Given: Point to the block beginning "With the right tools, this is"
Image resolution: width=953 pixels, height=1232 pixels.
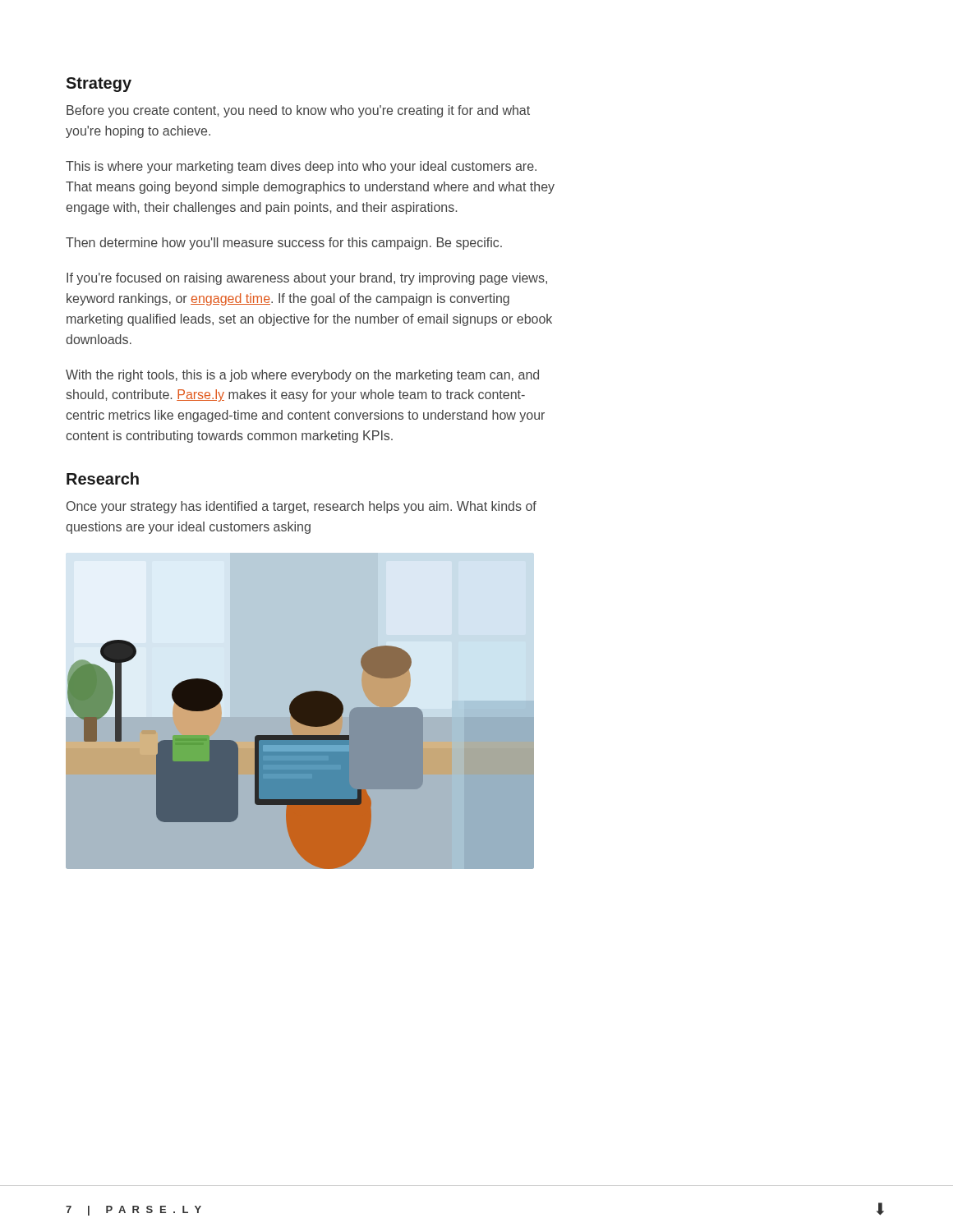Looking at the screenshot, I should point(305,405).
